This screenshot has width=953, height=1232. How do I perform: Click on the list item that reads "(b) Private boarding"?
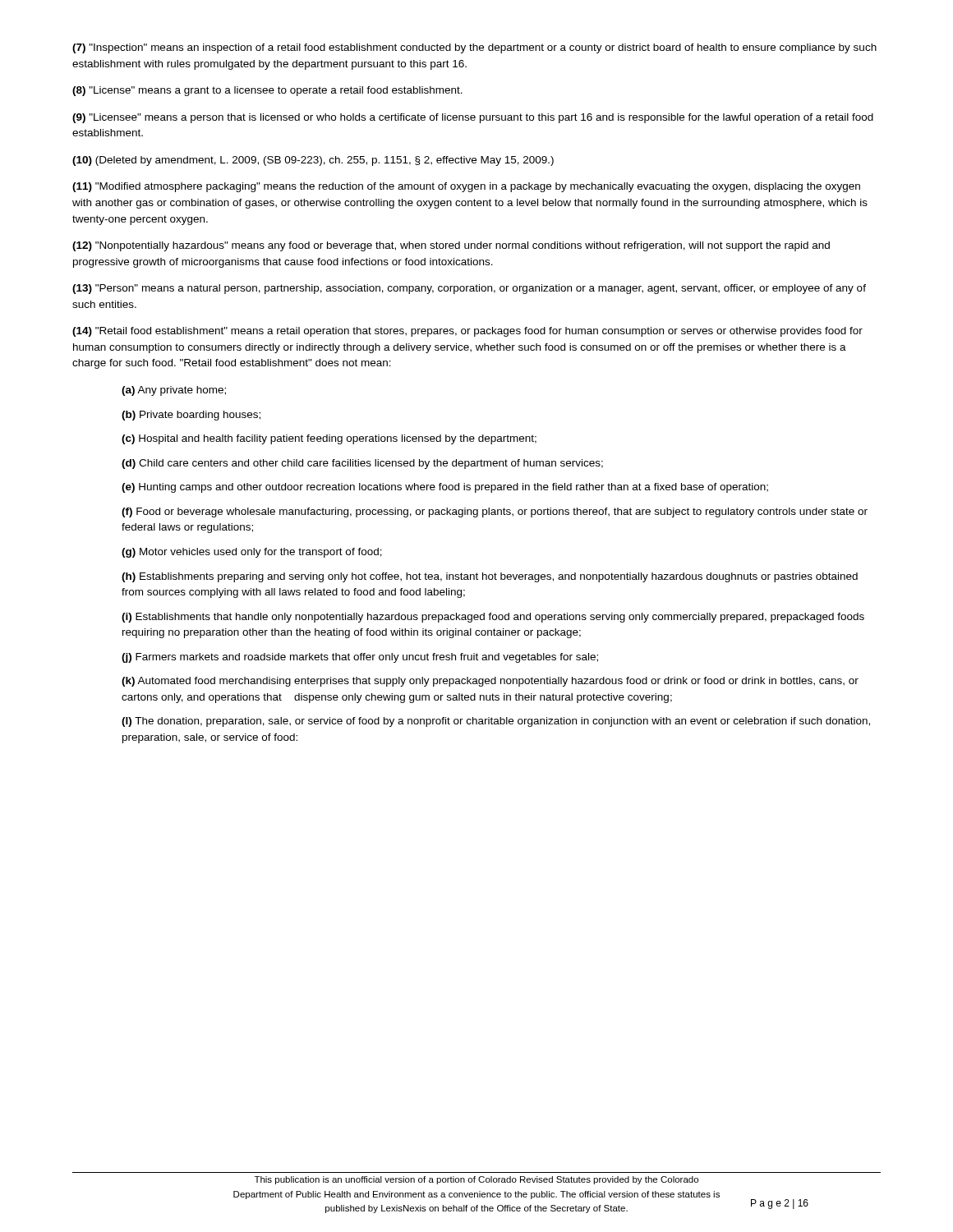192,414
